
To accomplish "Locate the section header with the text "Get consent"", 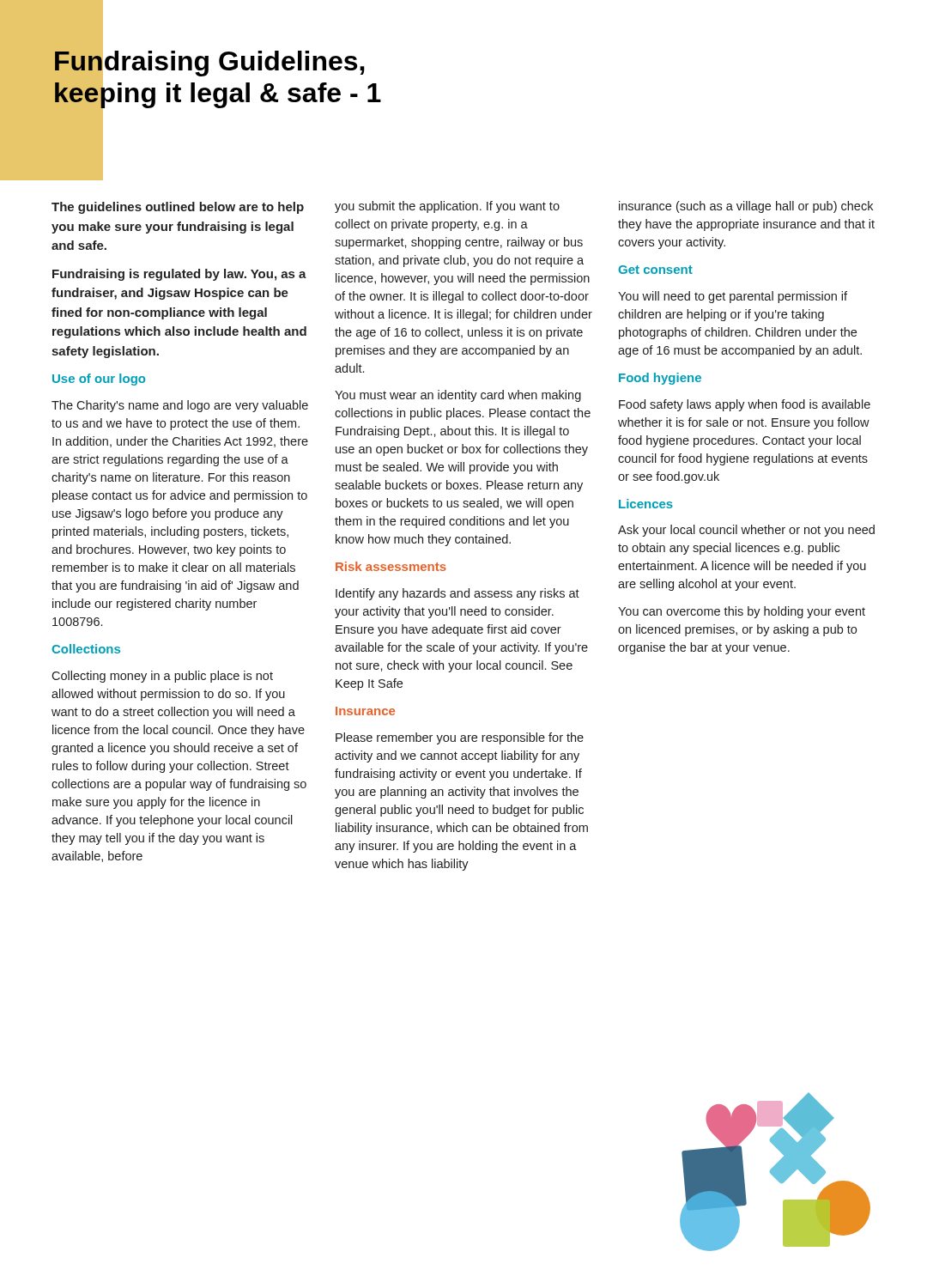I will 655,270.
